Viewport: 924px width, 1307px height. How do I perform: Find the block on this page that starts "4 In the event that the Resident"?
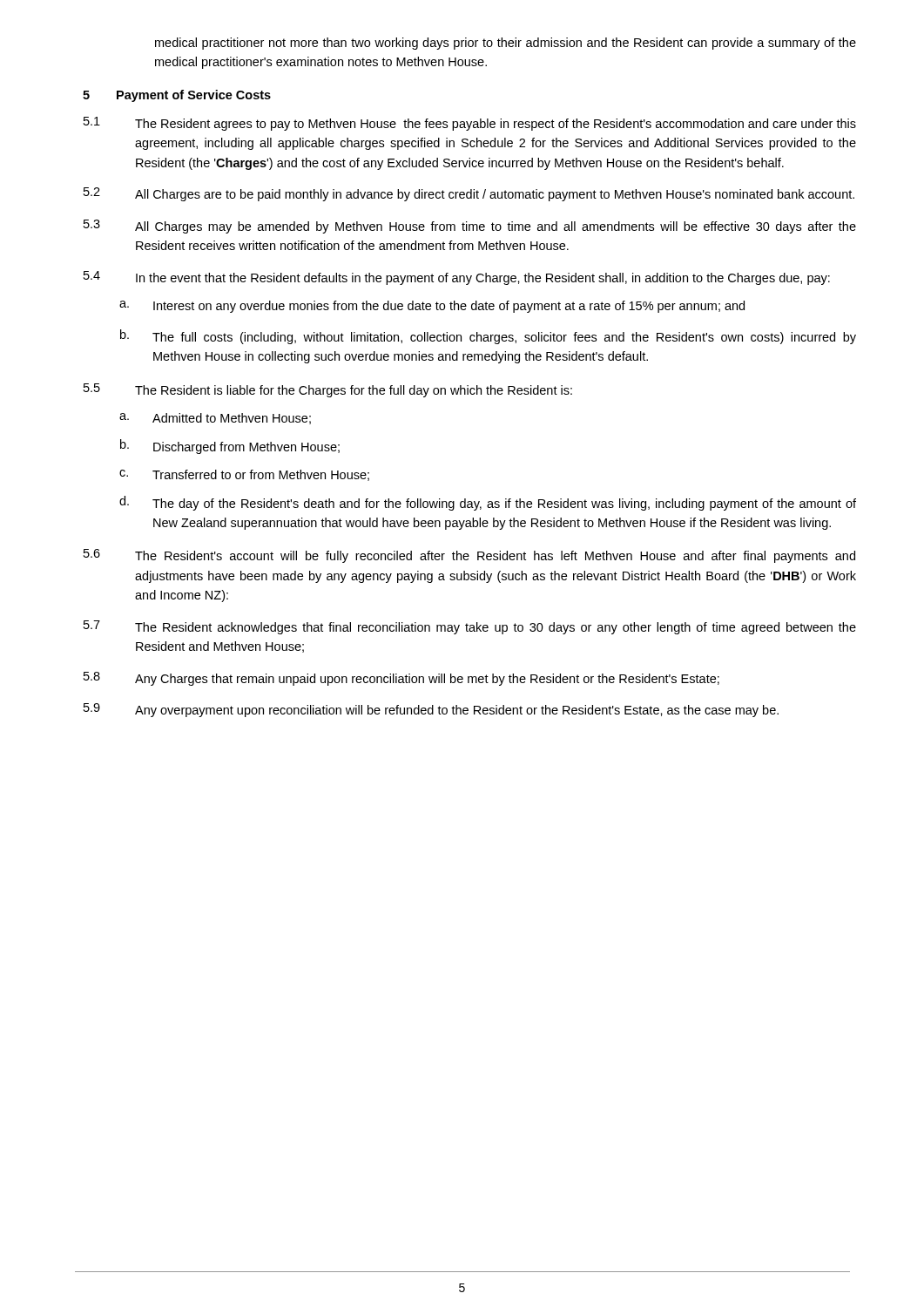pos(469,278)
